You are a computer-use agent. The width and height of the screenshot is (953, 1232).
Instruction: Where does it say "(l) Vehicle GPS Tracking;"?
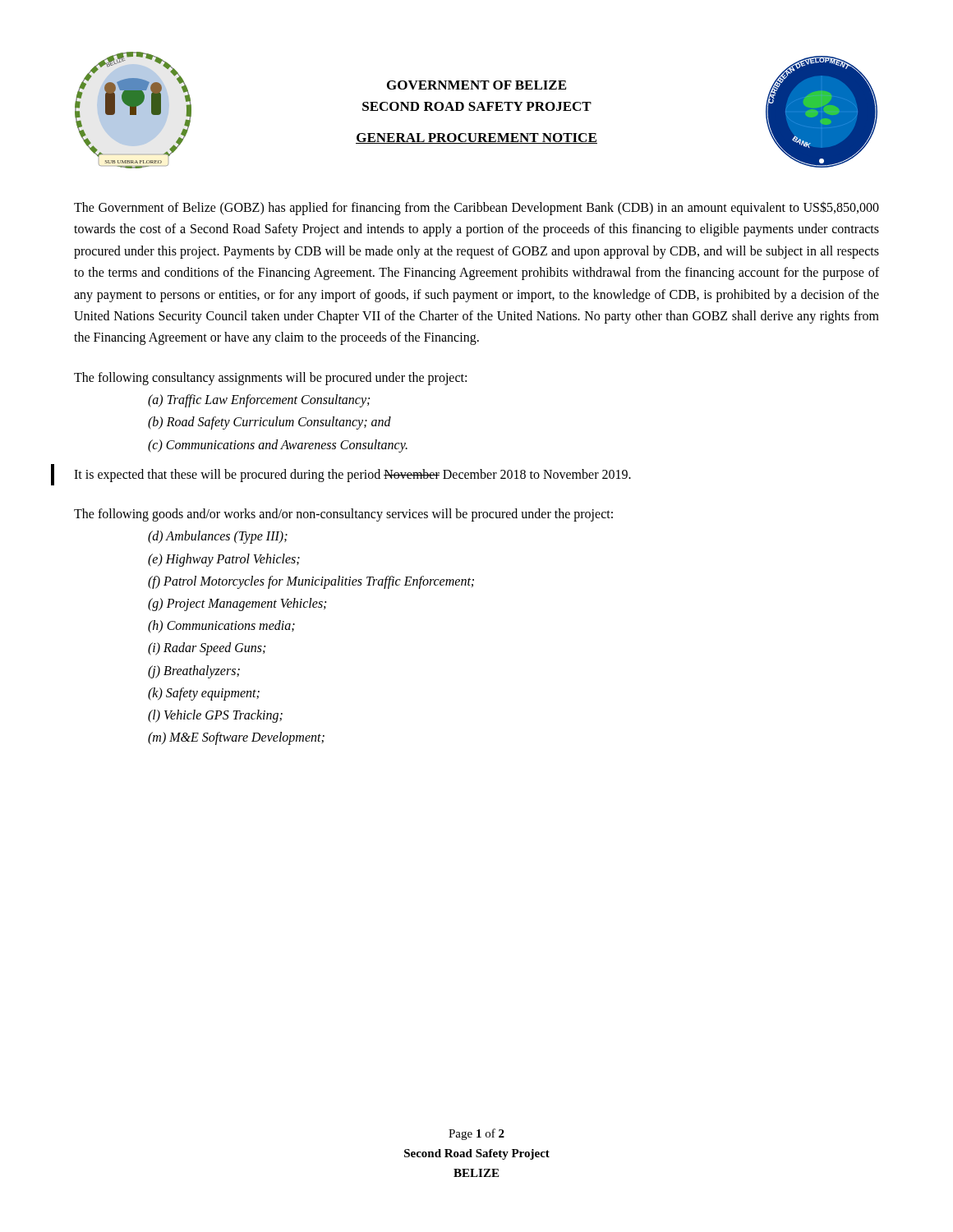216,715
